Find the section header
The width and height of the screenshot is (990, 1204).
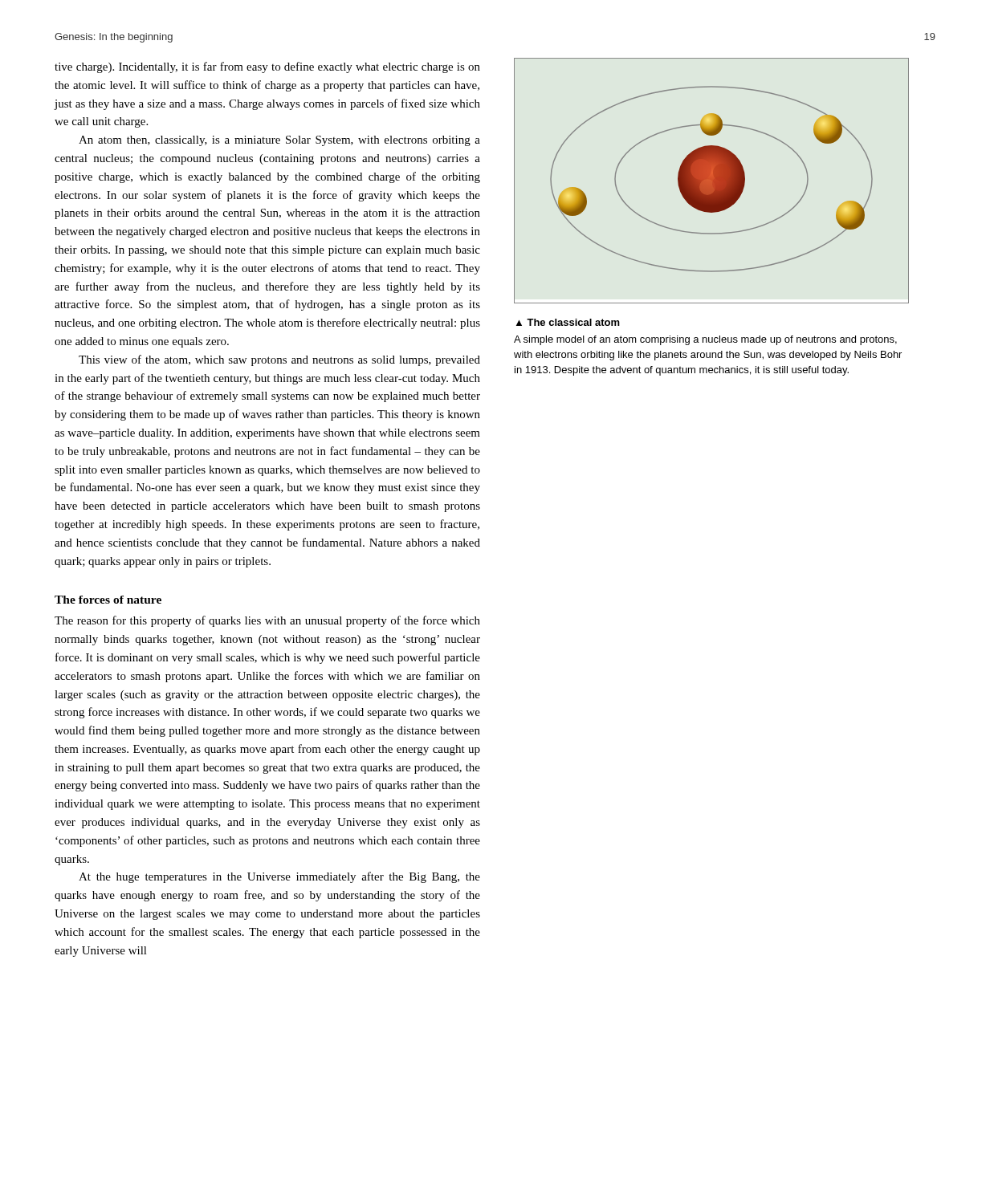(108, 599)
